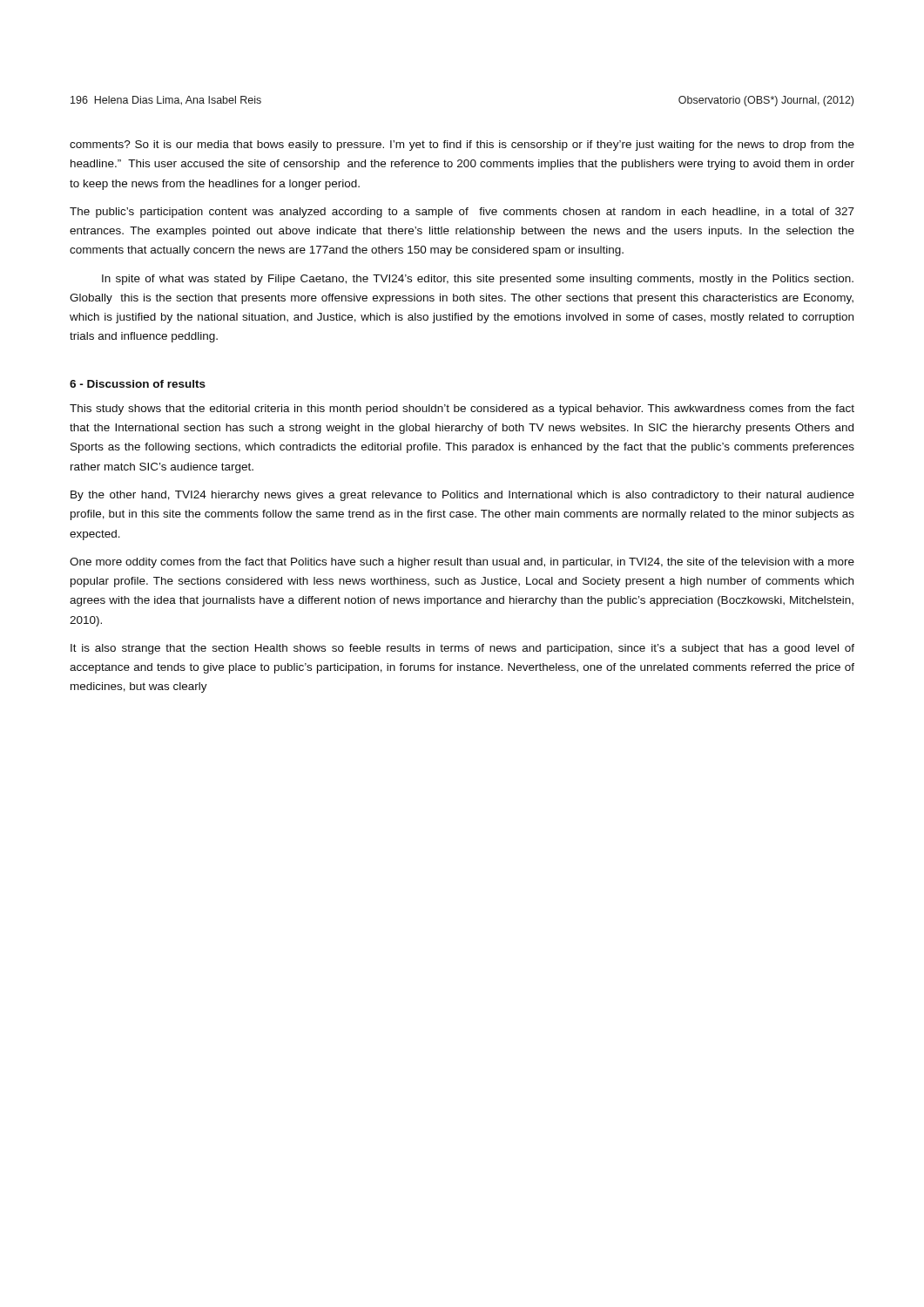Navigate to the element starting "The public’s participation content"

[462, 231]
